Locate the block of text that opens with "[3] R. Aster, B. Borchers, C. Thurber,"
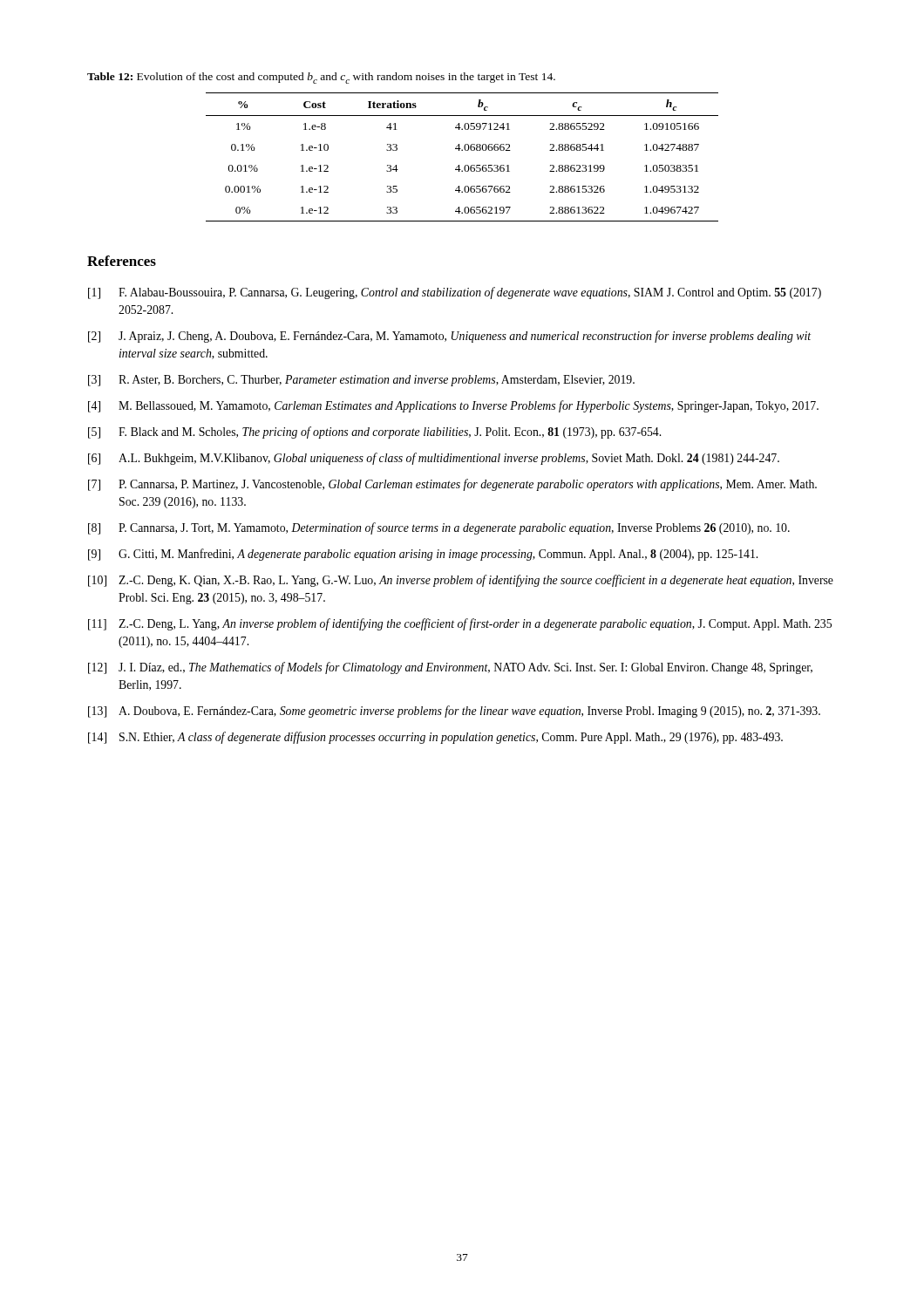The width and height of the screenshot is (924, 1308). [462, 380]
